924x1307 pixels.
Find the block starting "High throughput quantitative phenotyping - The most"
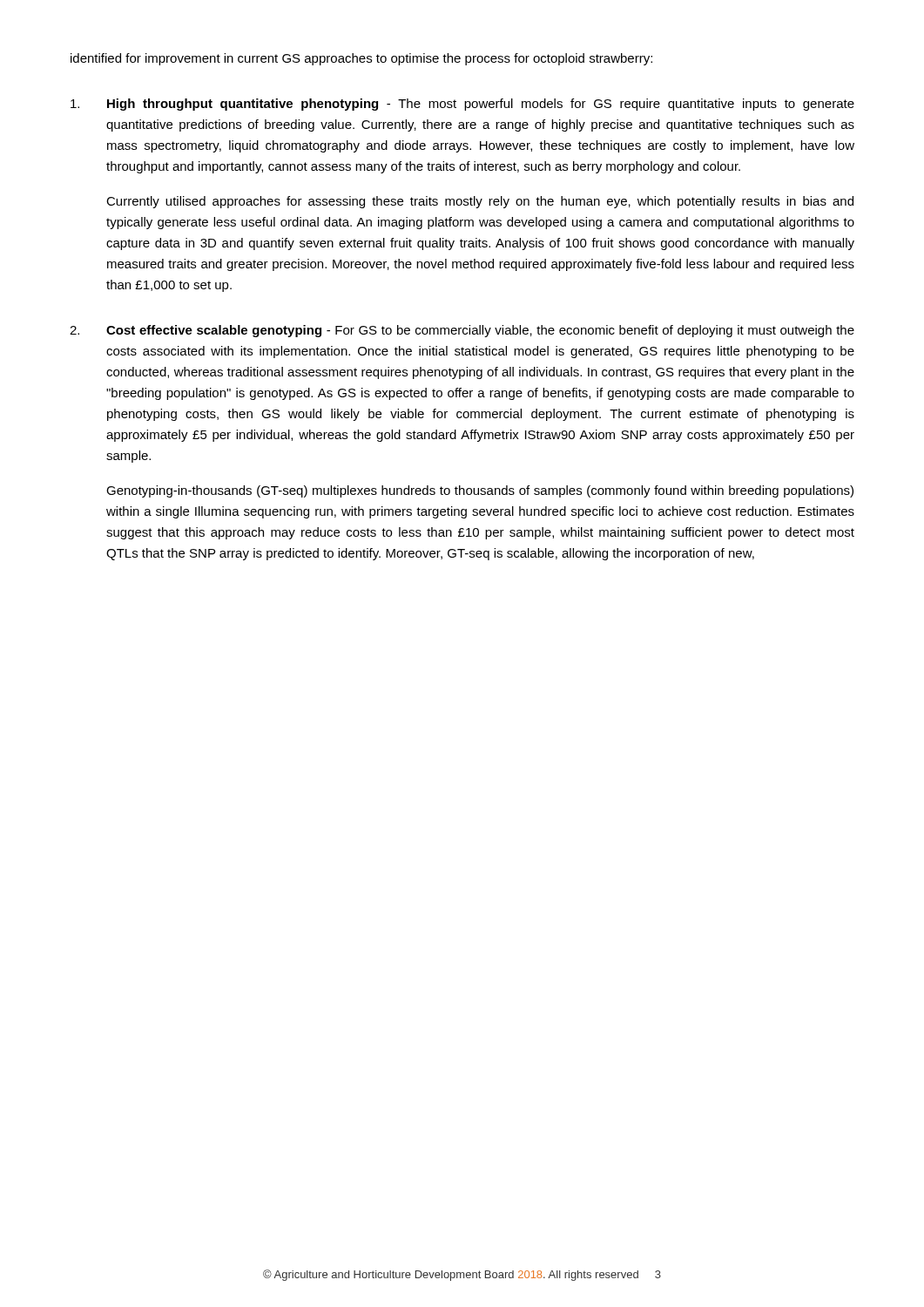462,194
